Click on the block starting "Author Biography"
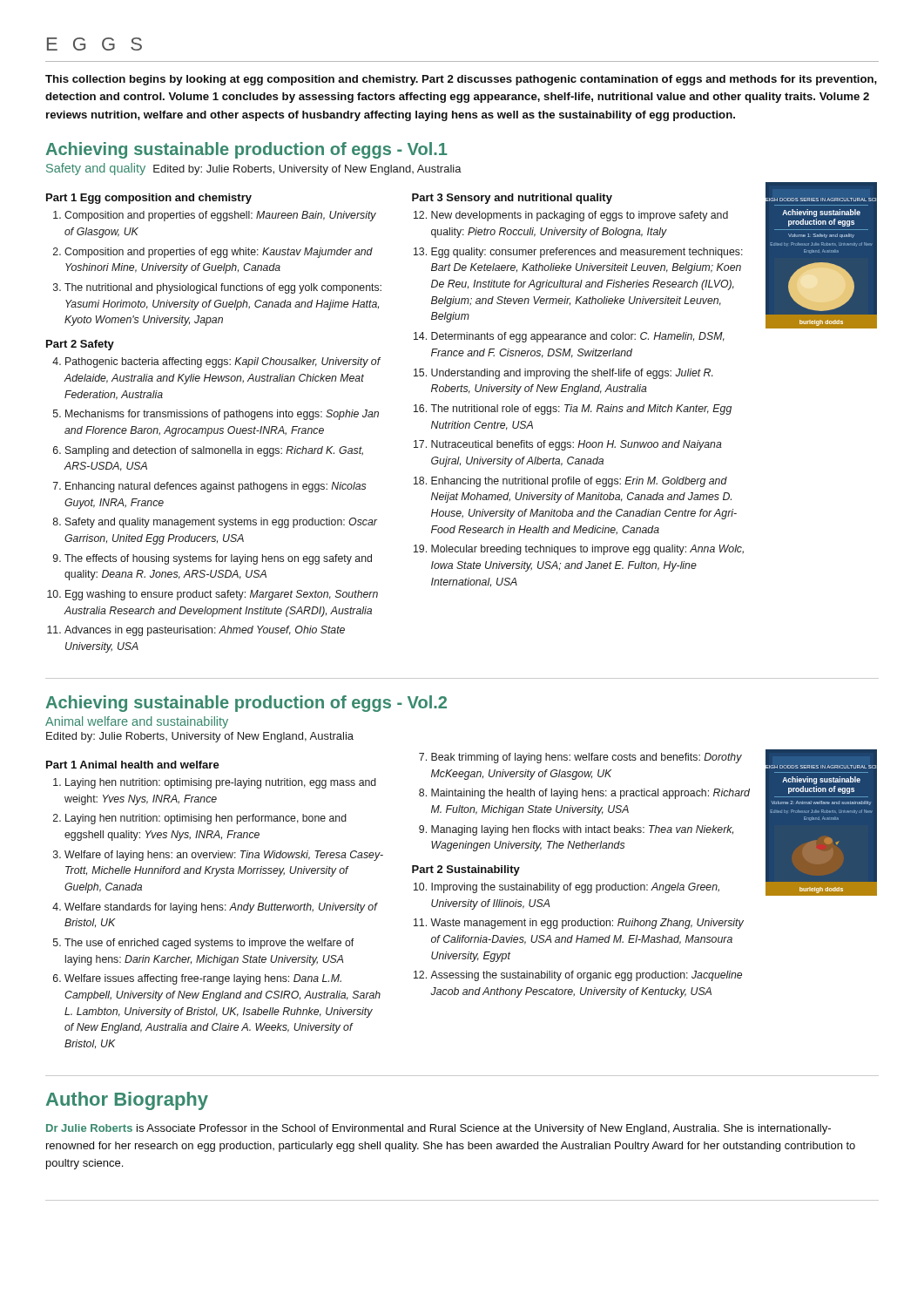The width and height of the screenshot is (924, 1307). point(127,1101)
